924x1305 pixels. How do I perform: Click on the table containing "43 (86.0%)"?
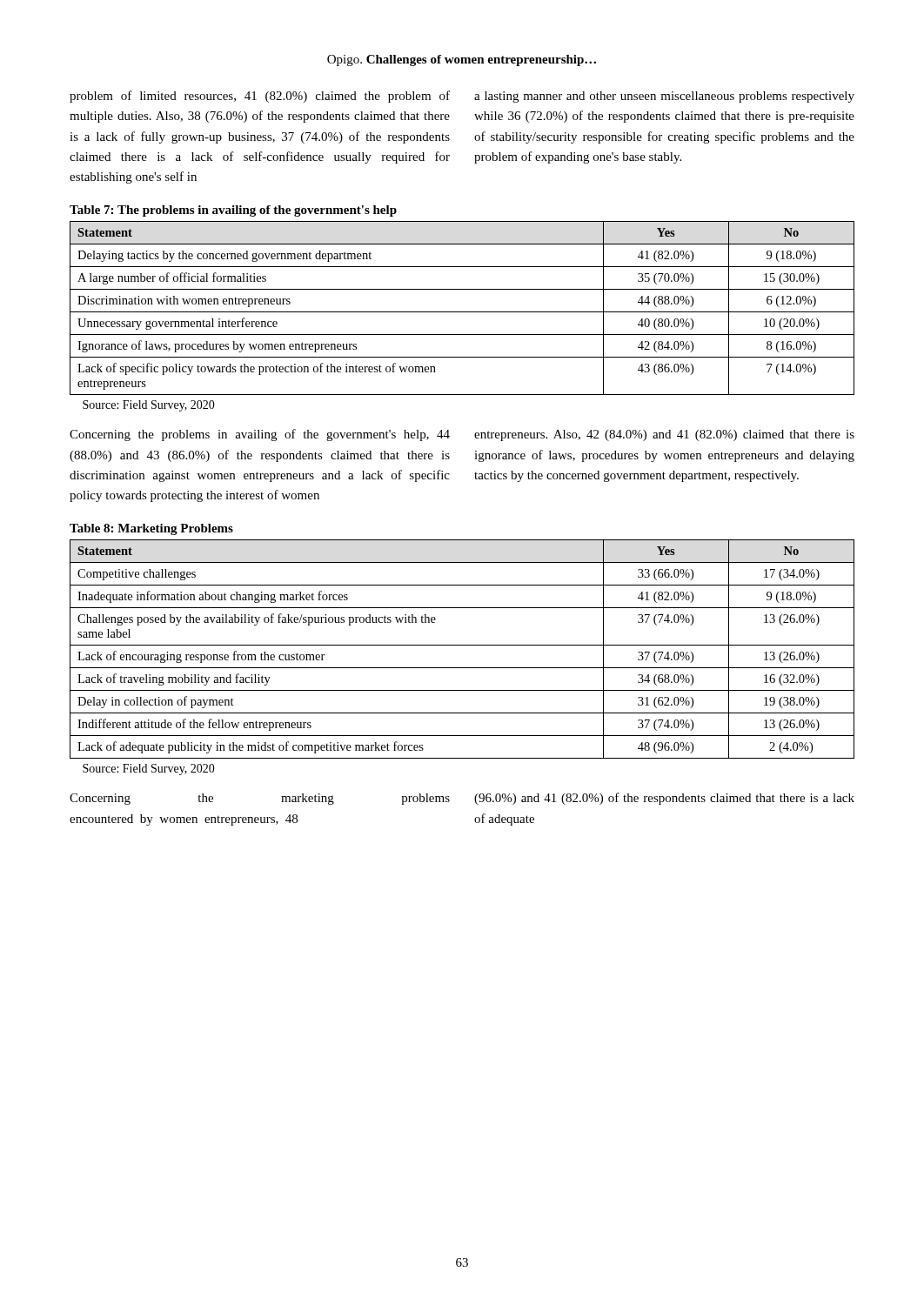point(462,308)
